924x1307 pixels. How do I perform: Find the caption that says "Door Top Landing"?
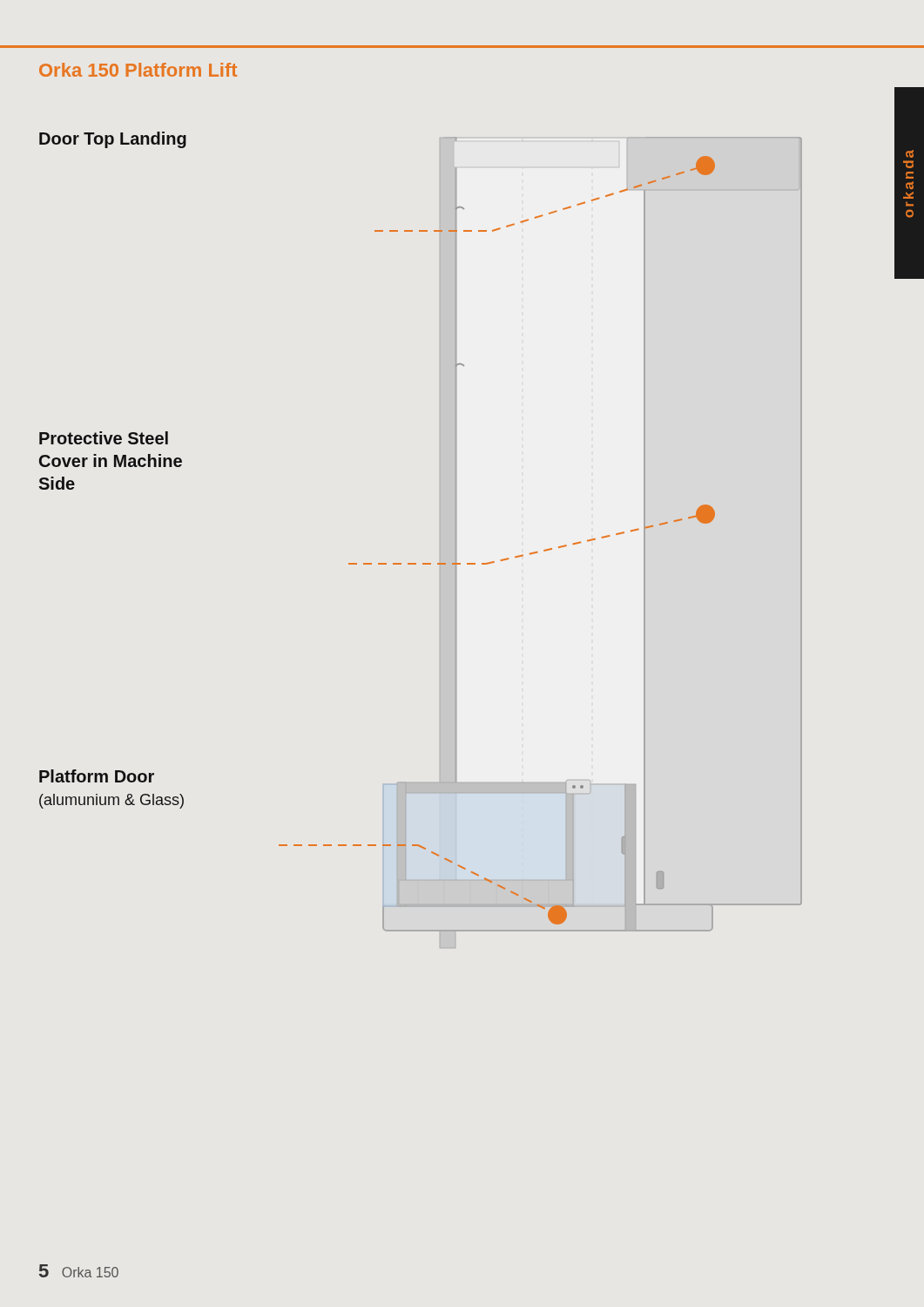[x=113, y=139]
